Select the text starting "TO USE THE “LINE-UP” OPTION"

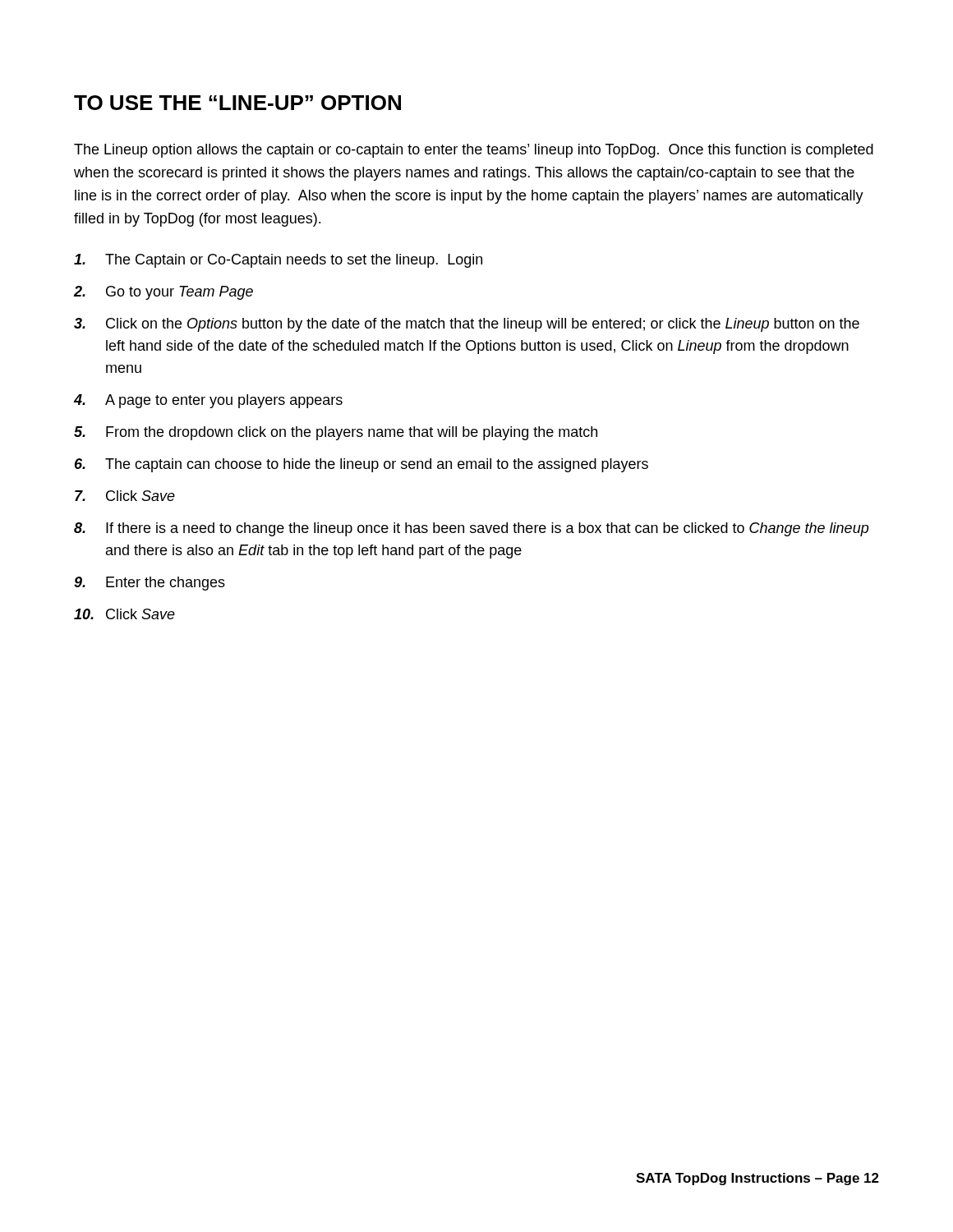pos(238,103)
